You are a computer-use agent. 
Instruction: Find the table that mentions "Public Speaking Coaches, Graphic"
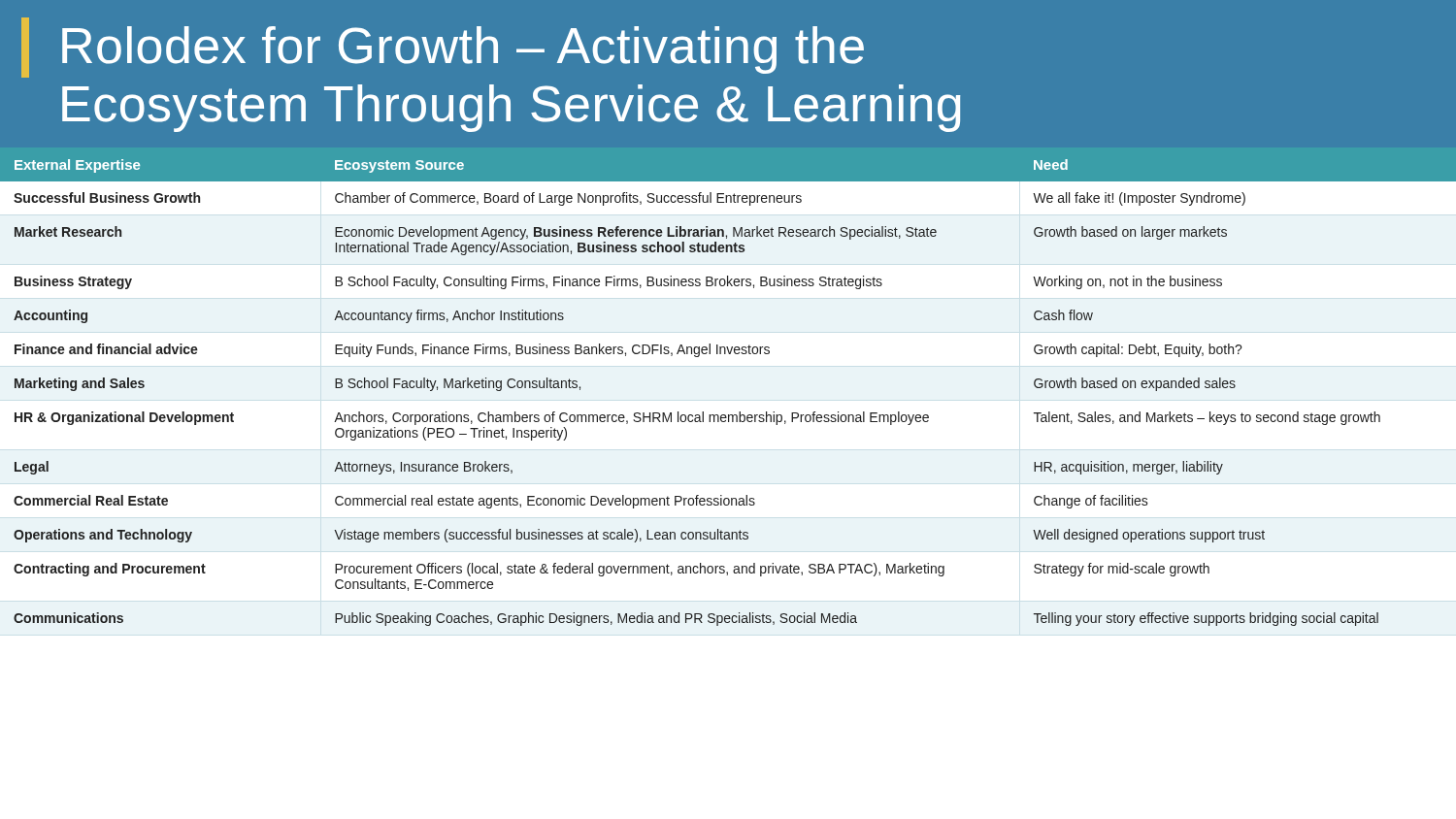pos(728,391)
